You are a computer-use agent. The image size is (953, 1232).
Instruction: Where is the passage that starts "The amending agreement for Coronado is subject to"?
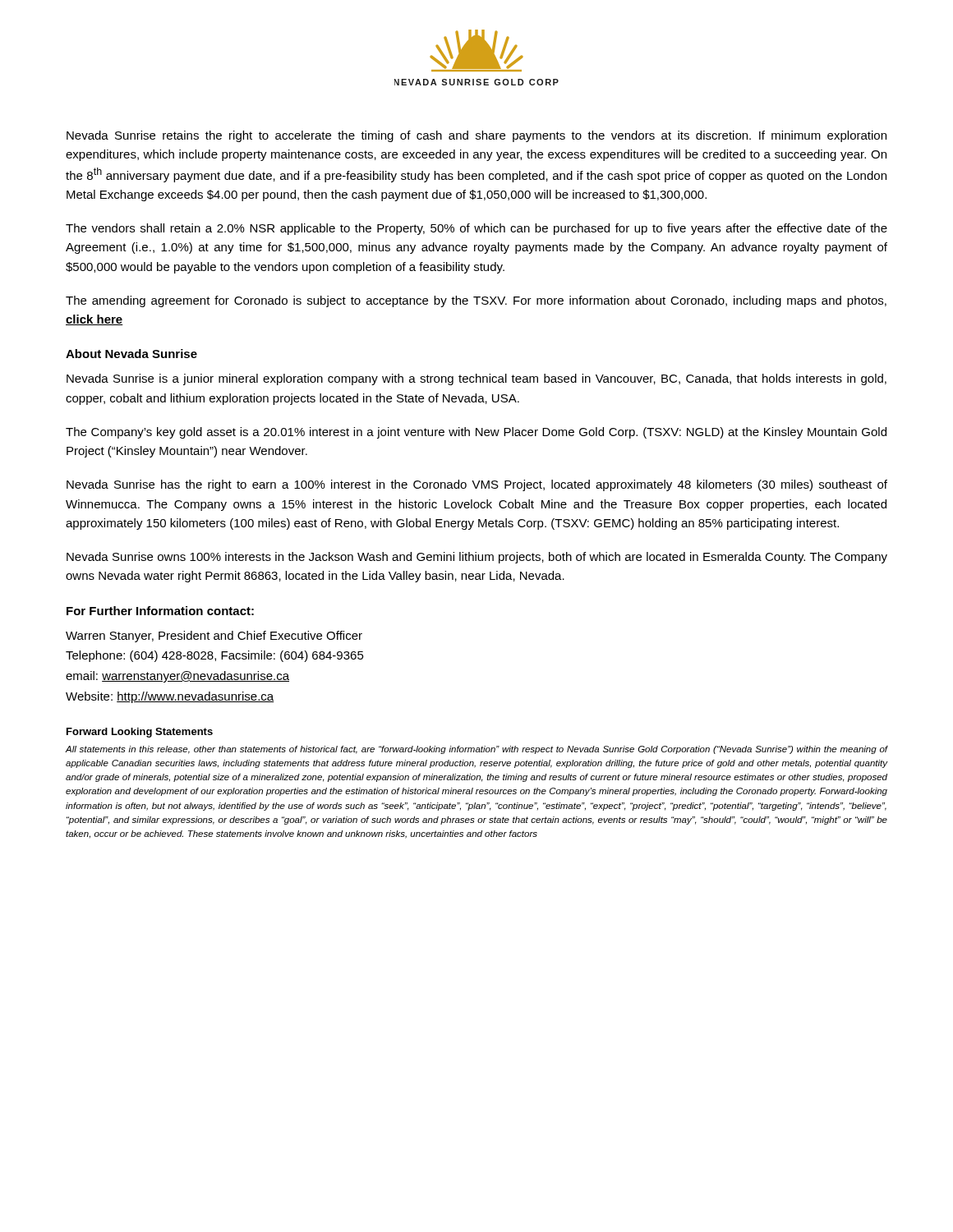(x=476, y=310)
